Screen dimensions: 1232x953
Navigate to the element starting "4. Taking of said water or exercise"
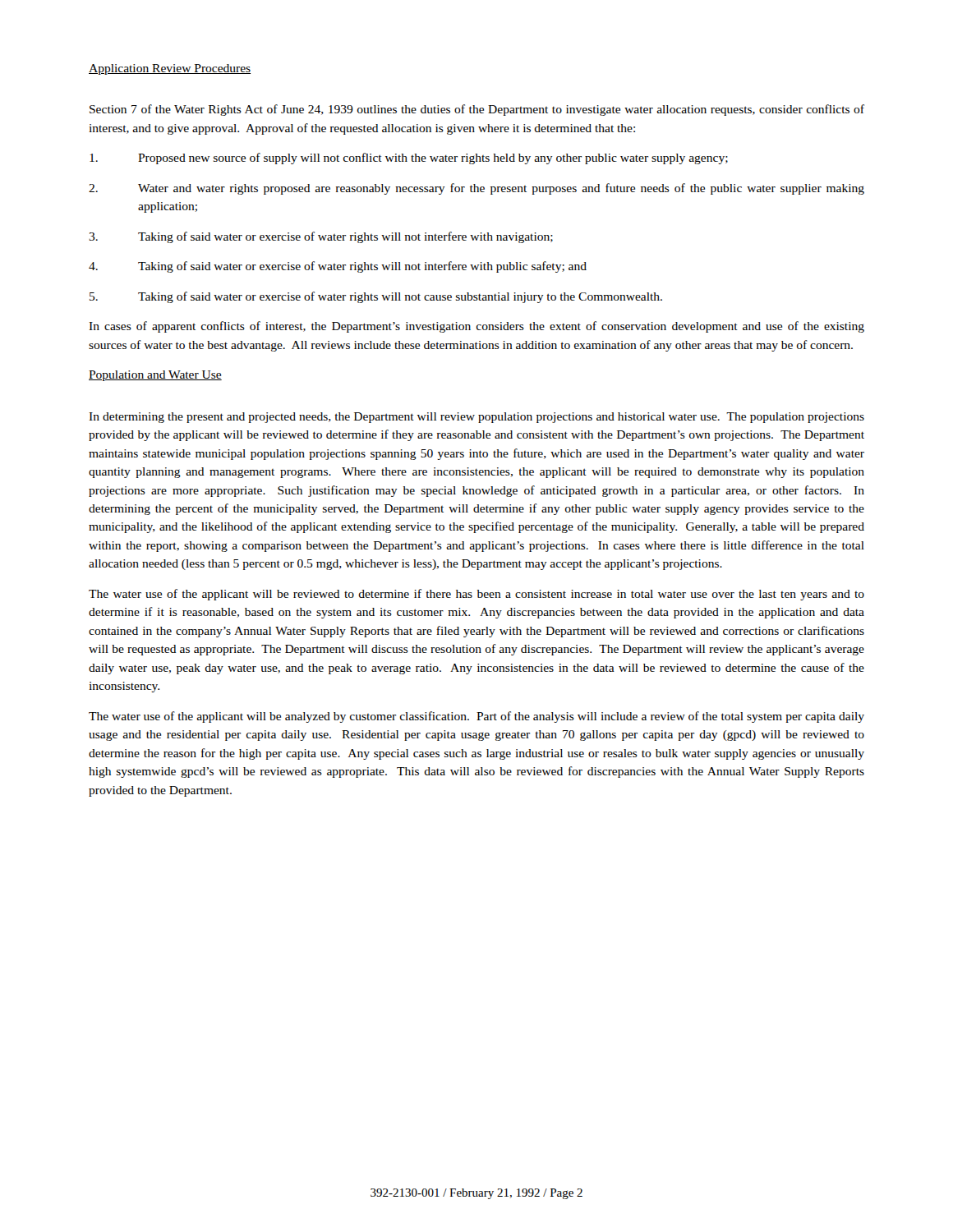tap(476, 267)
